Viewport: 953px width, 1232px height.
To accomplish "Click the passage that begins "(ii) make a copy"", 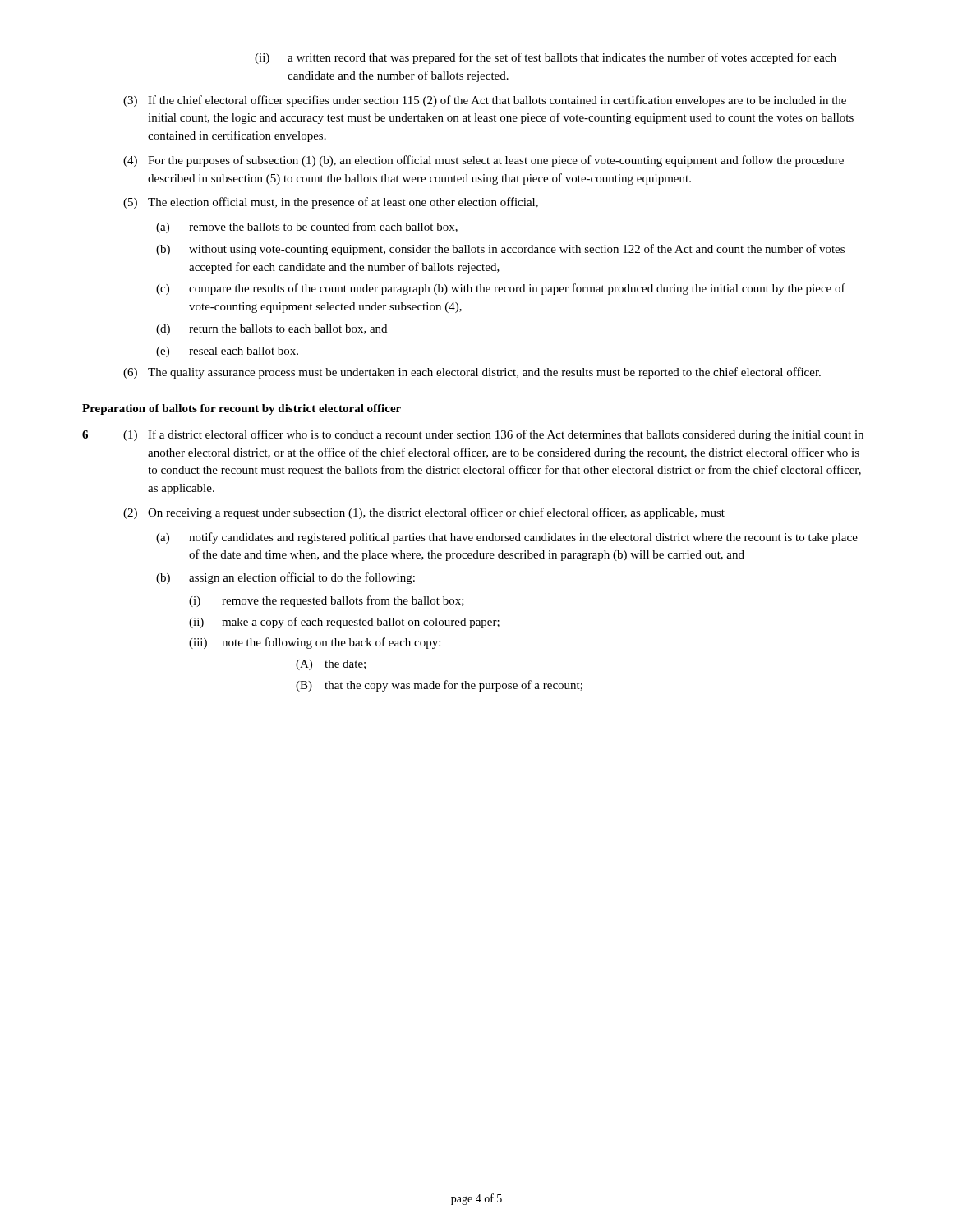I will 344,623.
